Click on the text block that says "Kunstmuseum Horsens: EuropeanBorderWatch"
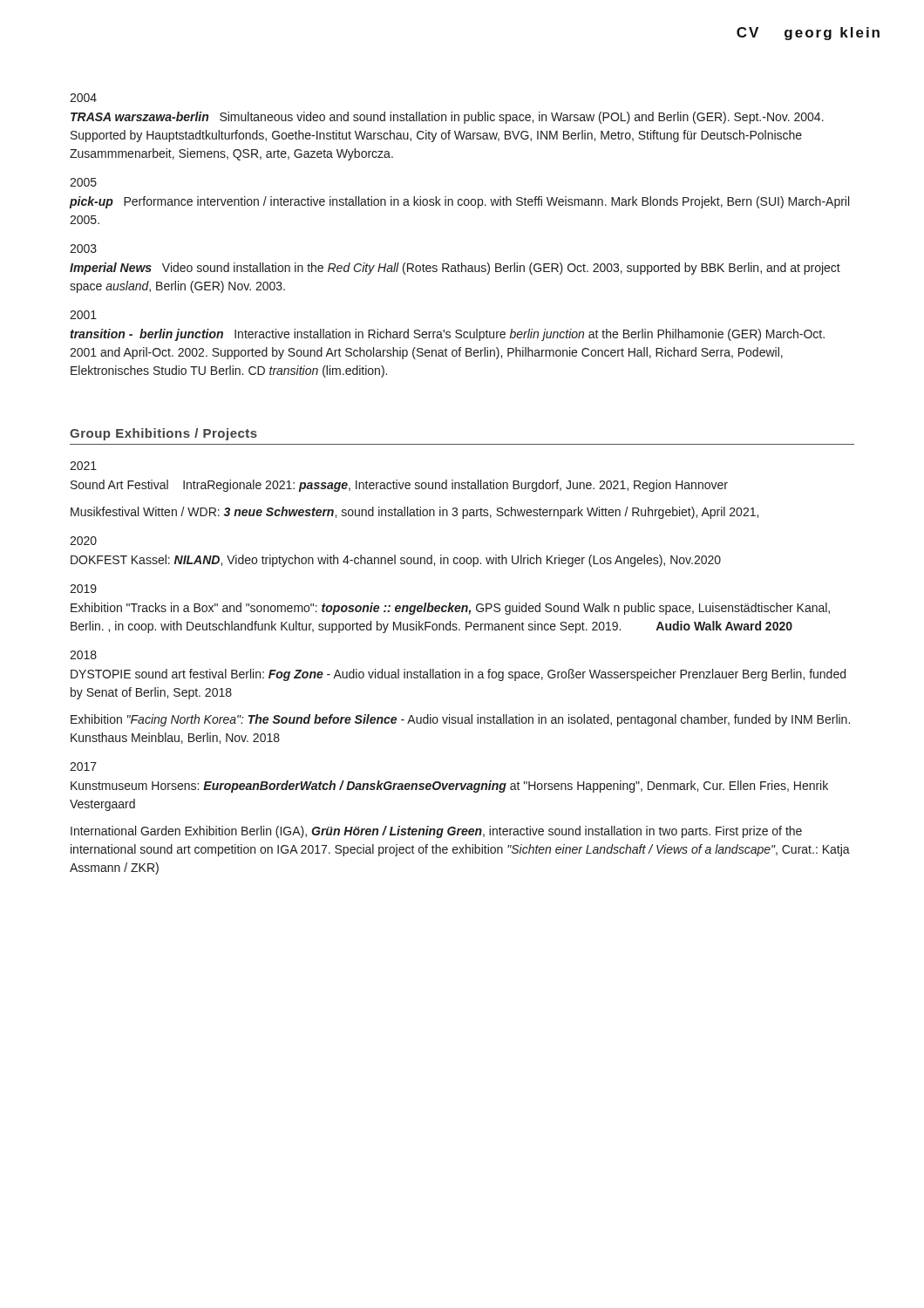This screenshot has height=1308, width=924. 449,795
